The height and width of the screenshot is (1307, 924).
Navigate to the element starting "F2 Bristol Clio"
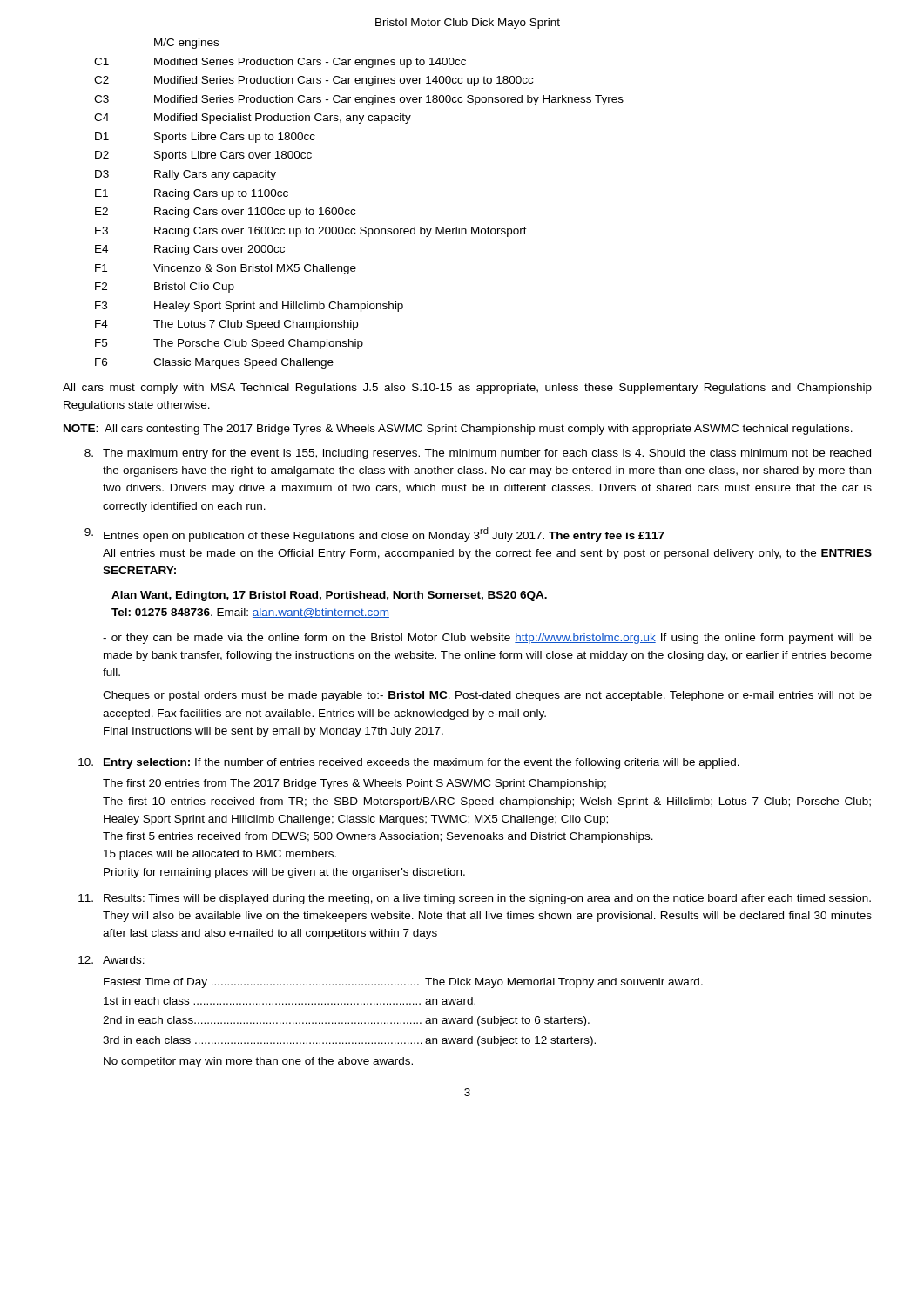click(165, 288)
